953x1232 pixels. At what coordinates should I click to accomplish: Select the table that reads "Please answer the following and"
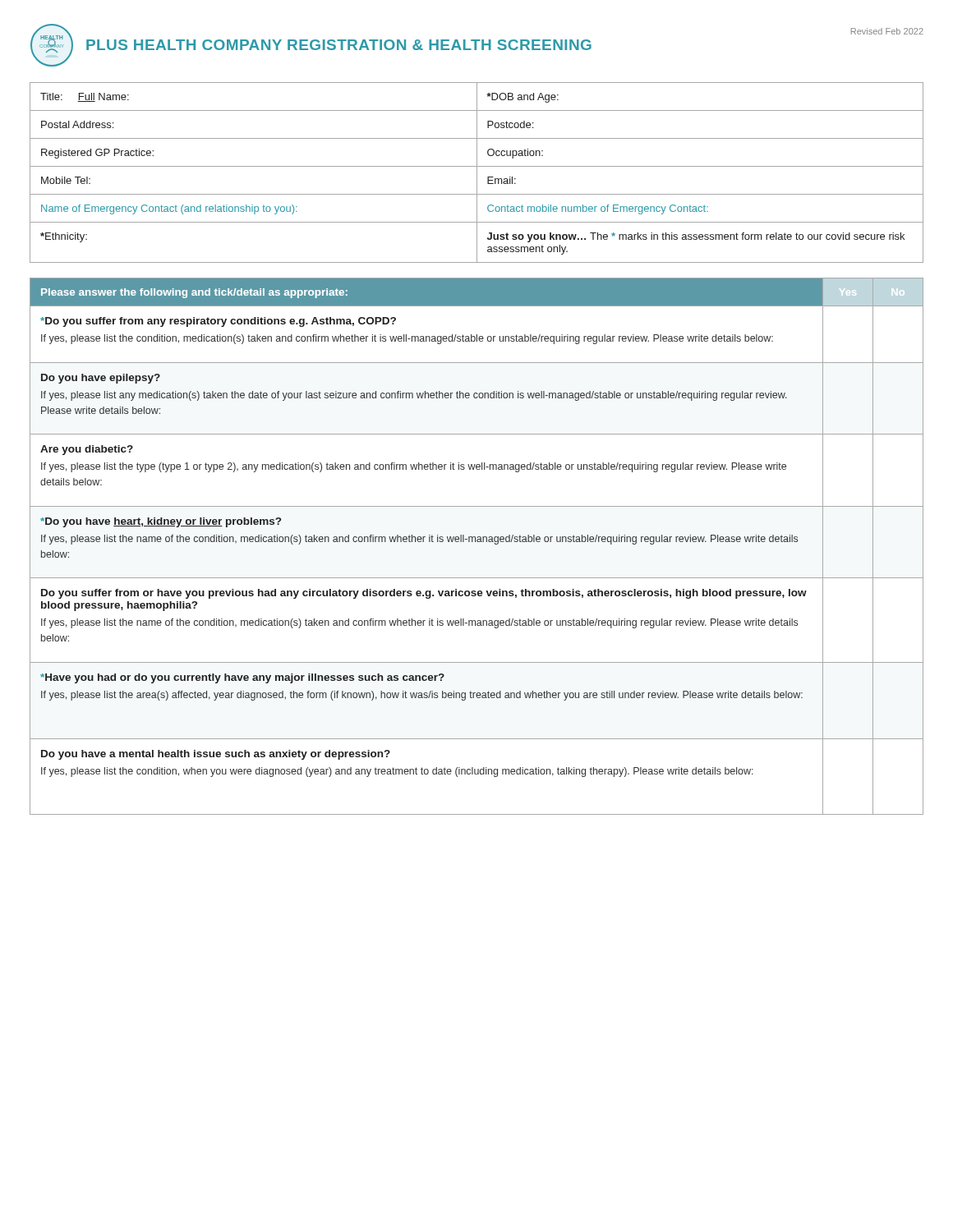point(476,546)
